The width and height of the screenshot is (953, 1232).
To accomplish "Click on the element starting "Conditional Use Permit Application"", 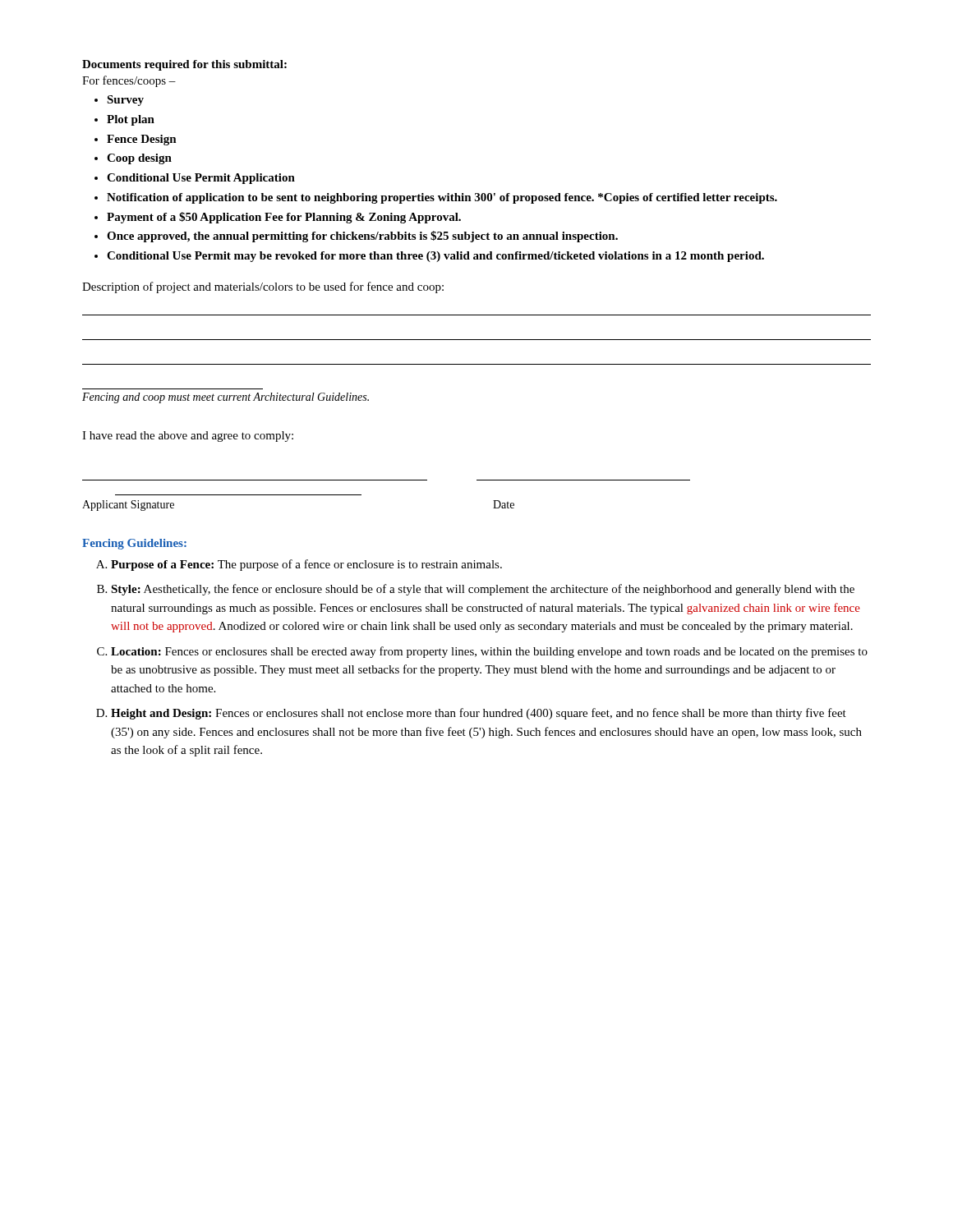I will point(195,179).
